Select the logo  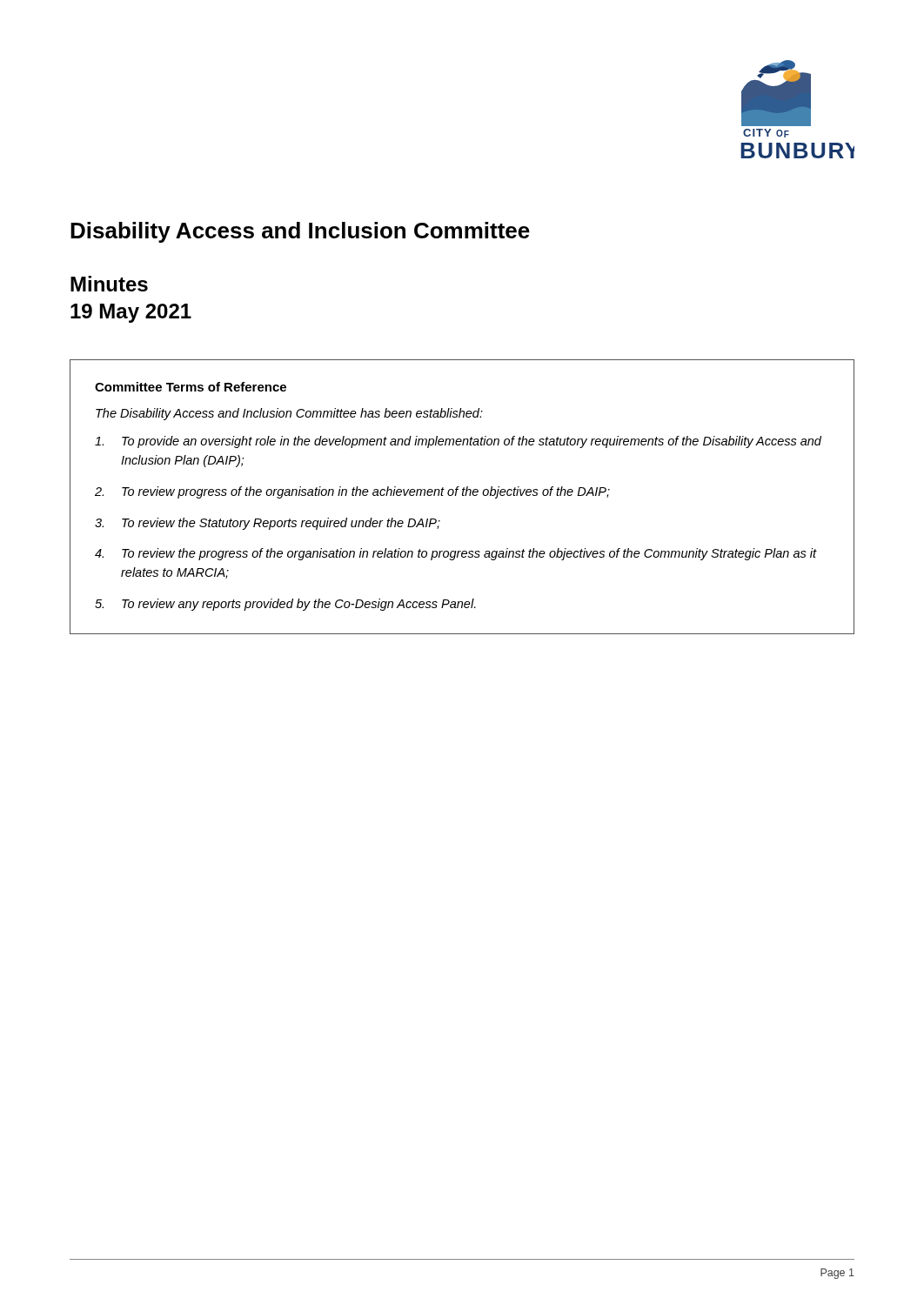(462, 109)
